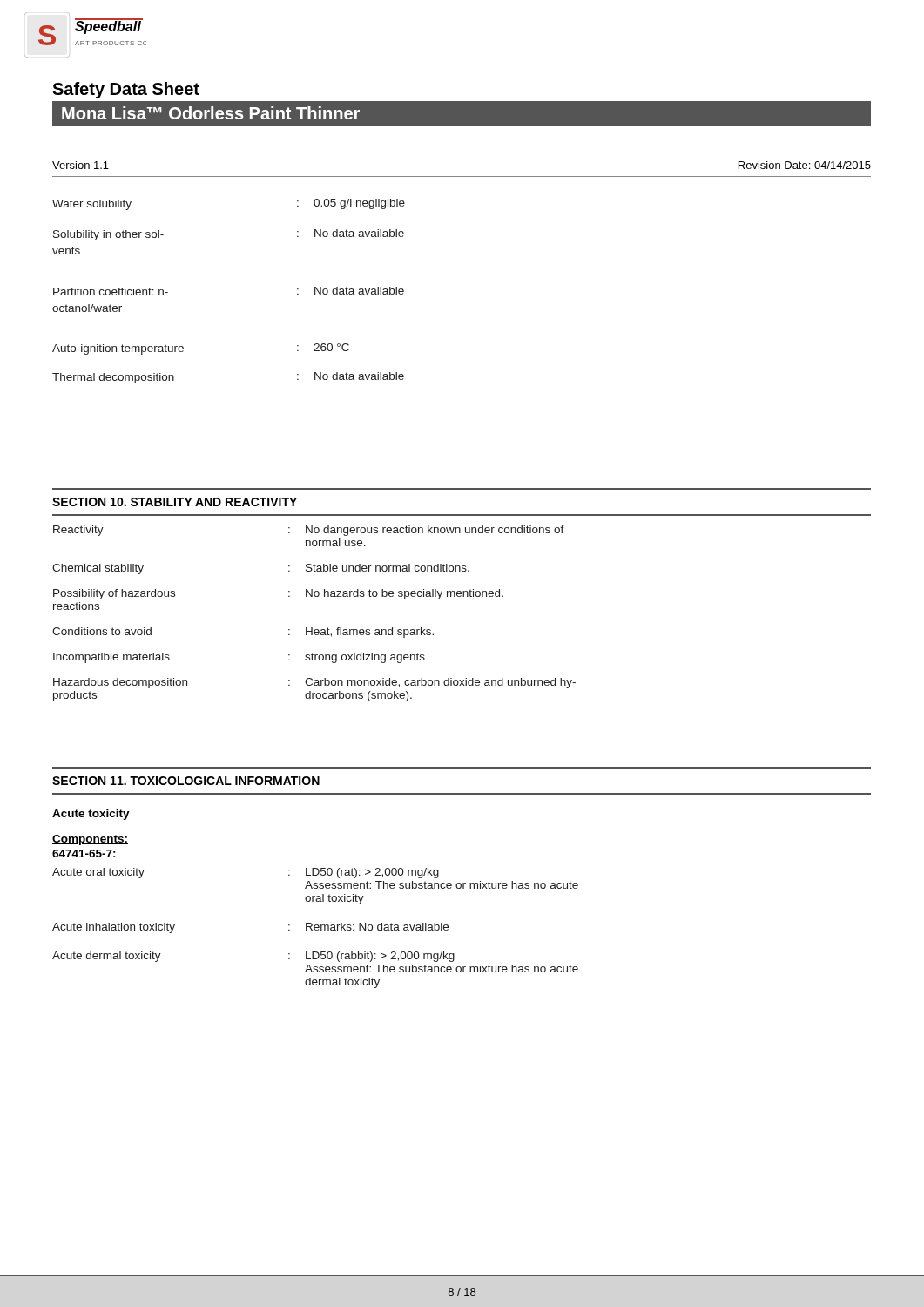Find the title with the text "Safety Data Sheet Mona Lisa™ Odorless Paint"
Image resolution: width=924 pixels, height=1307 pixels.
tap(462, 102)
